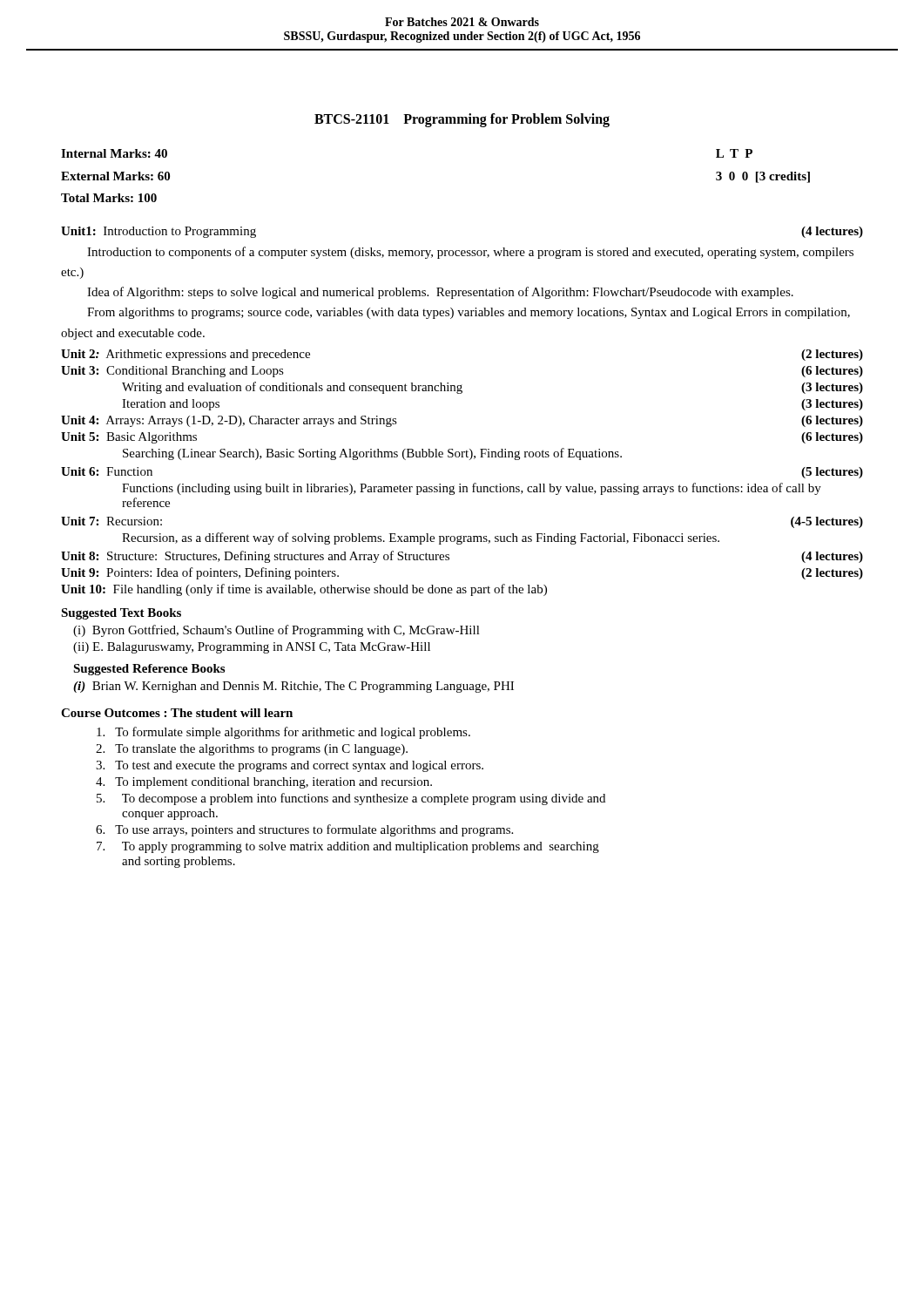This screenshot has height=1307, width=924.
Task: Point to the block beginning "Internal Marks: 40 External Marks:"
Action: point(116,176)
